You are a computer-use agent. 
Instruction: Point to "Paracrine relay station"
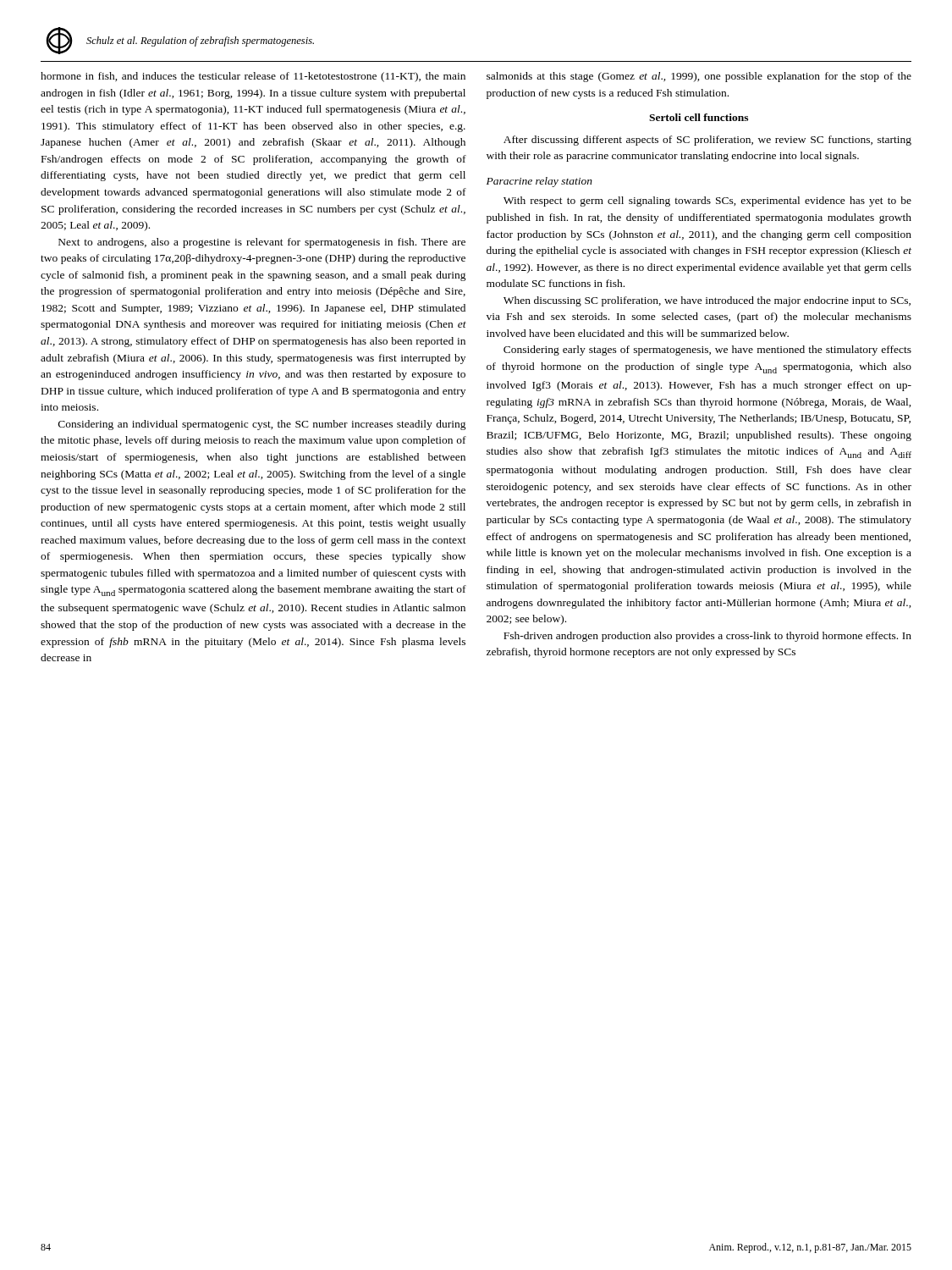[539, 181]
